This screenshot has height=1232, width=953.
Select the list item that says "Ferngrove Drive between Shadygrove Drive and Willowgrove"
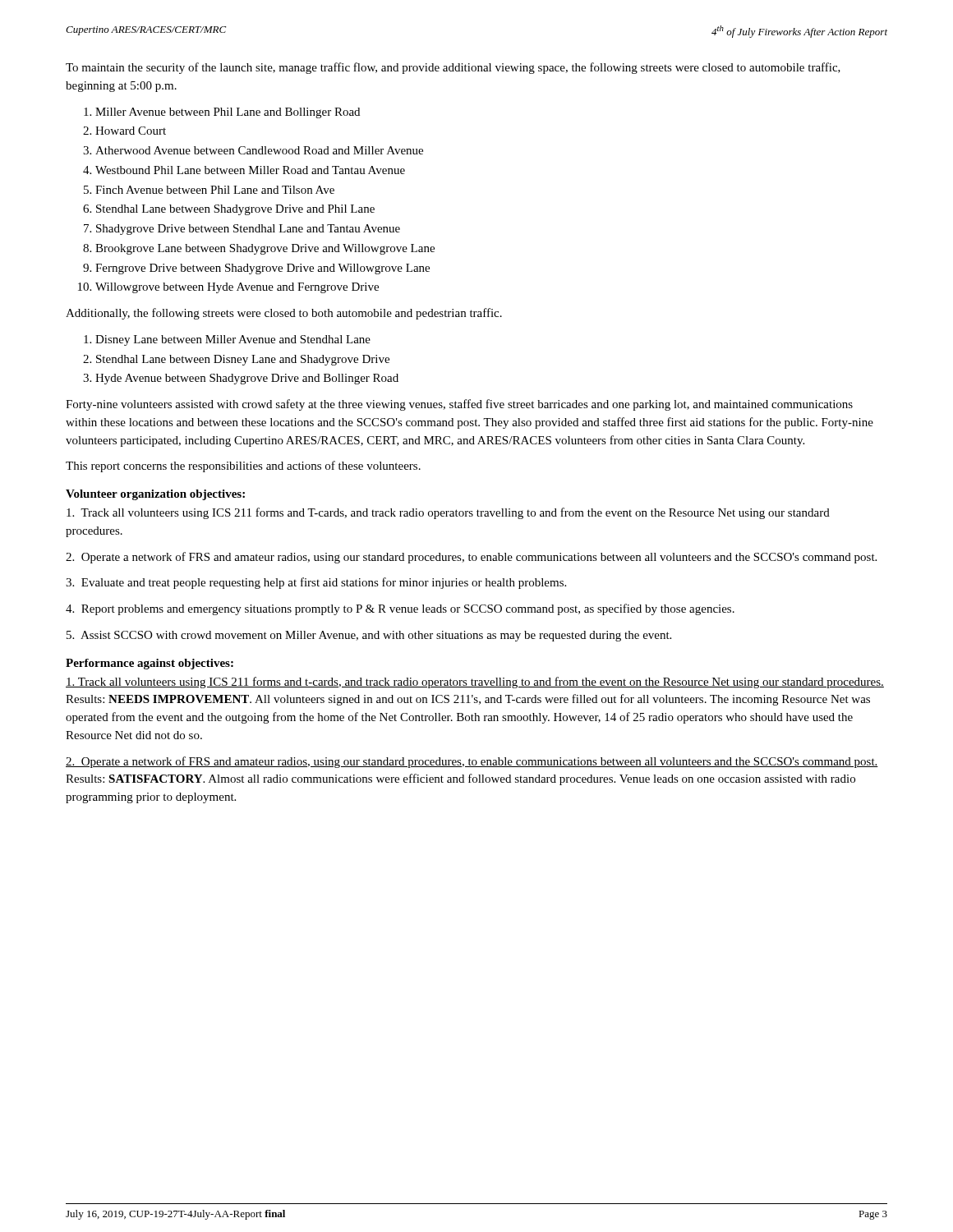click(263, 267)
